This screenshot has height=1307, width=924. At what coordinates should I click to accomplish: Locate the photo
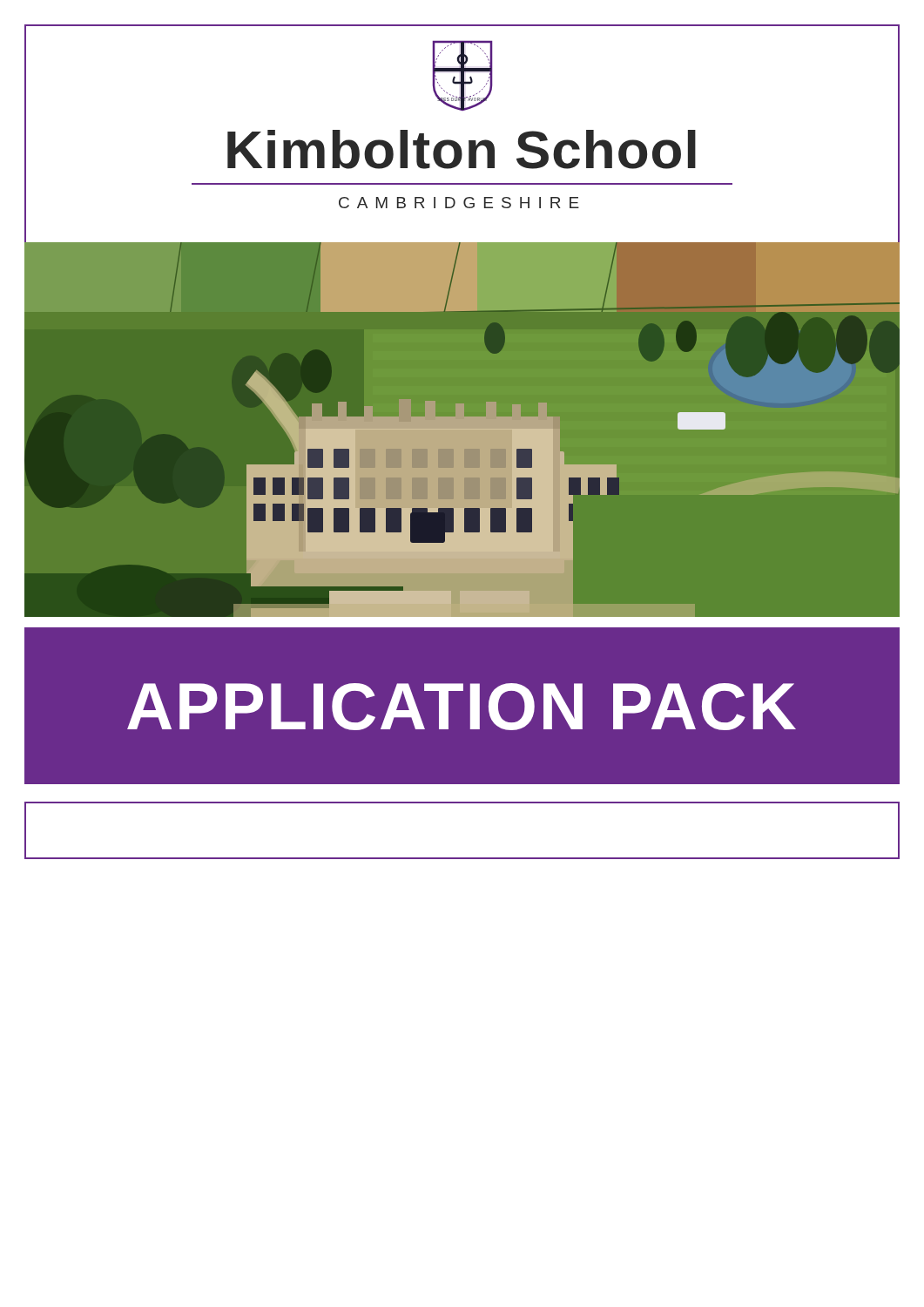(462, 430)
